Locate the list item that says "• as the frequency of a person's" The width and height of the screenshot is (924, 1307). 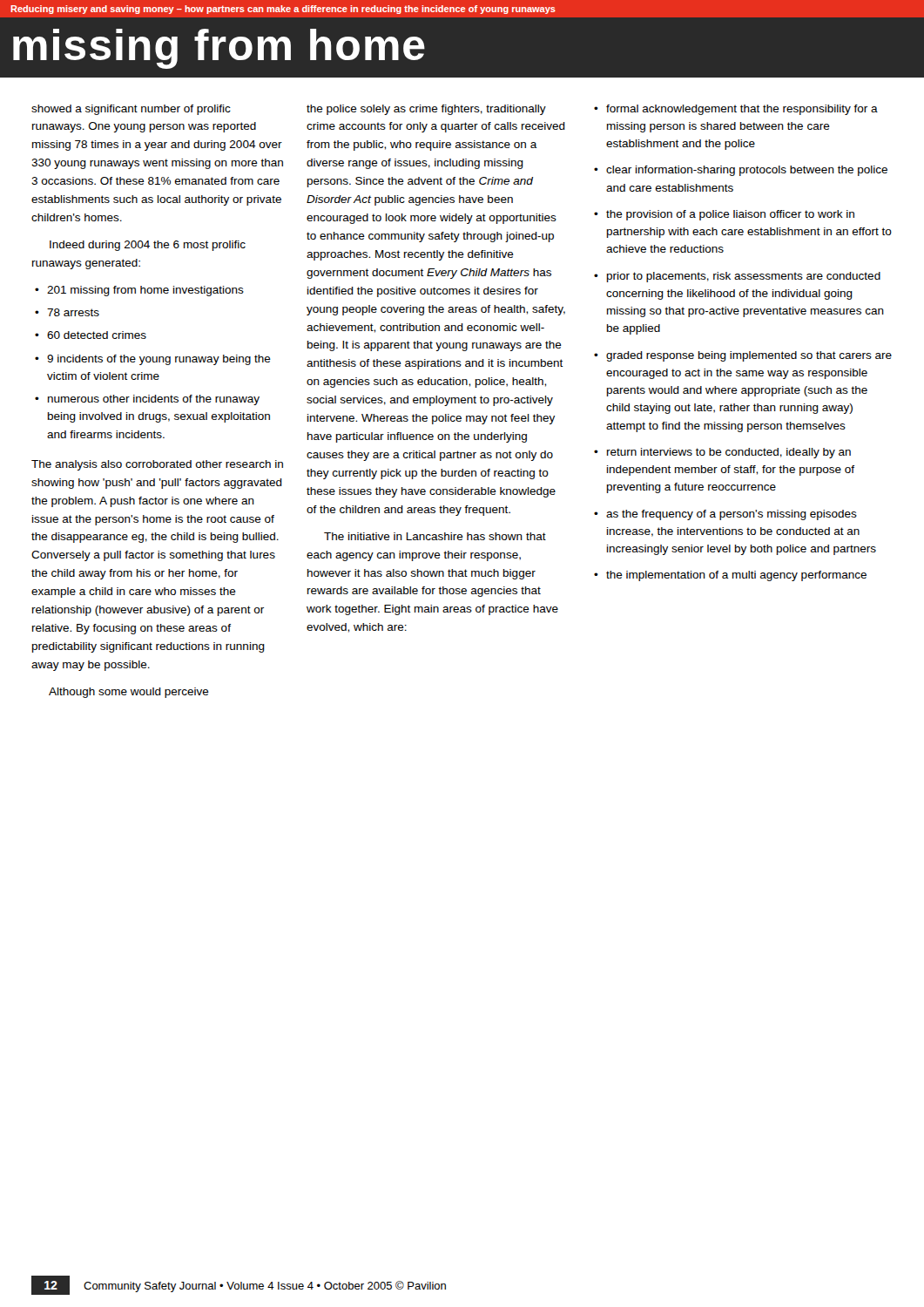[735, 530]
